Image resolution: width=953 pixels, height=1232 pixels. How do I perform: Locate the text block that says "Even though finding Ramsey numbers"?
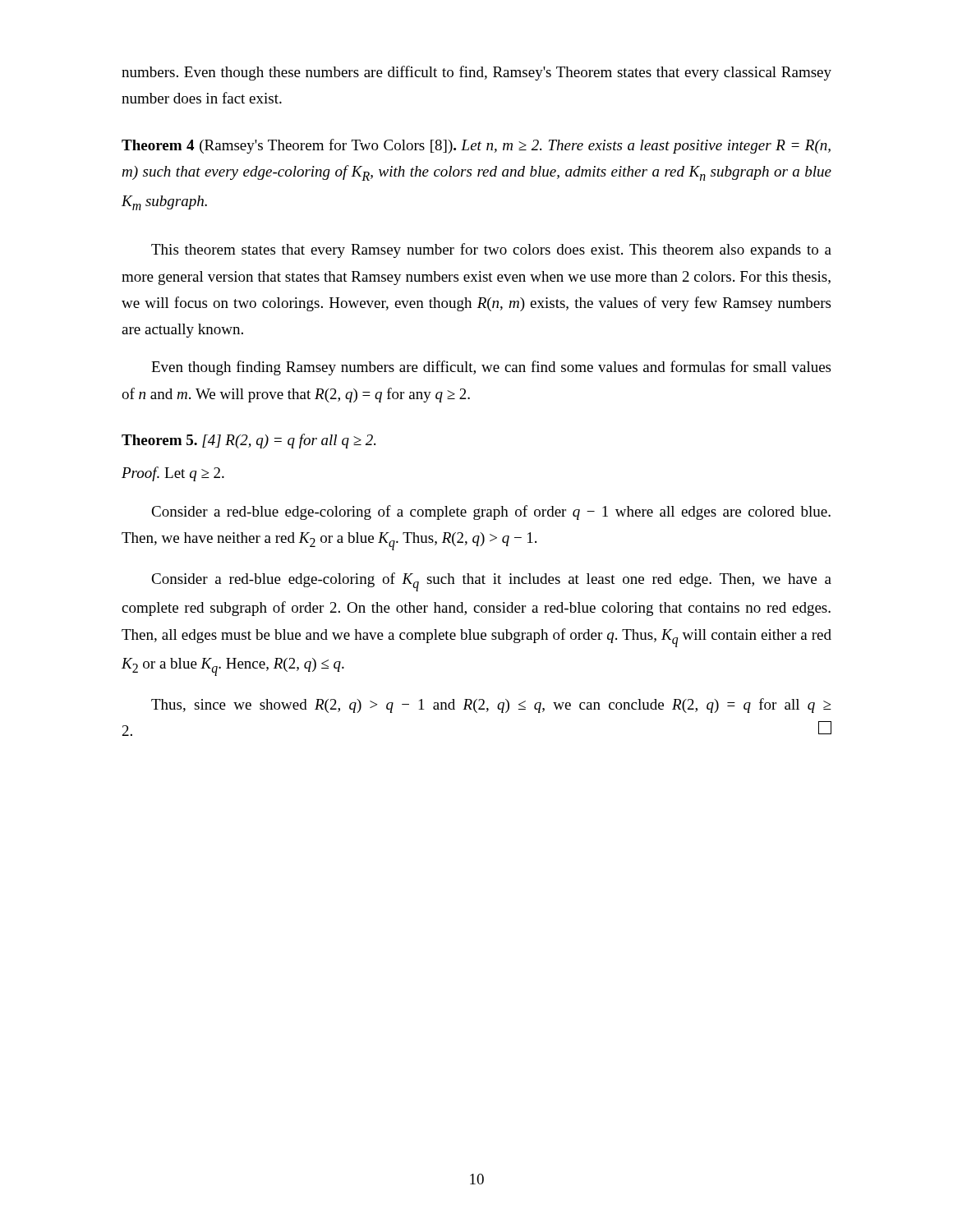(x=476, y=380)
